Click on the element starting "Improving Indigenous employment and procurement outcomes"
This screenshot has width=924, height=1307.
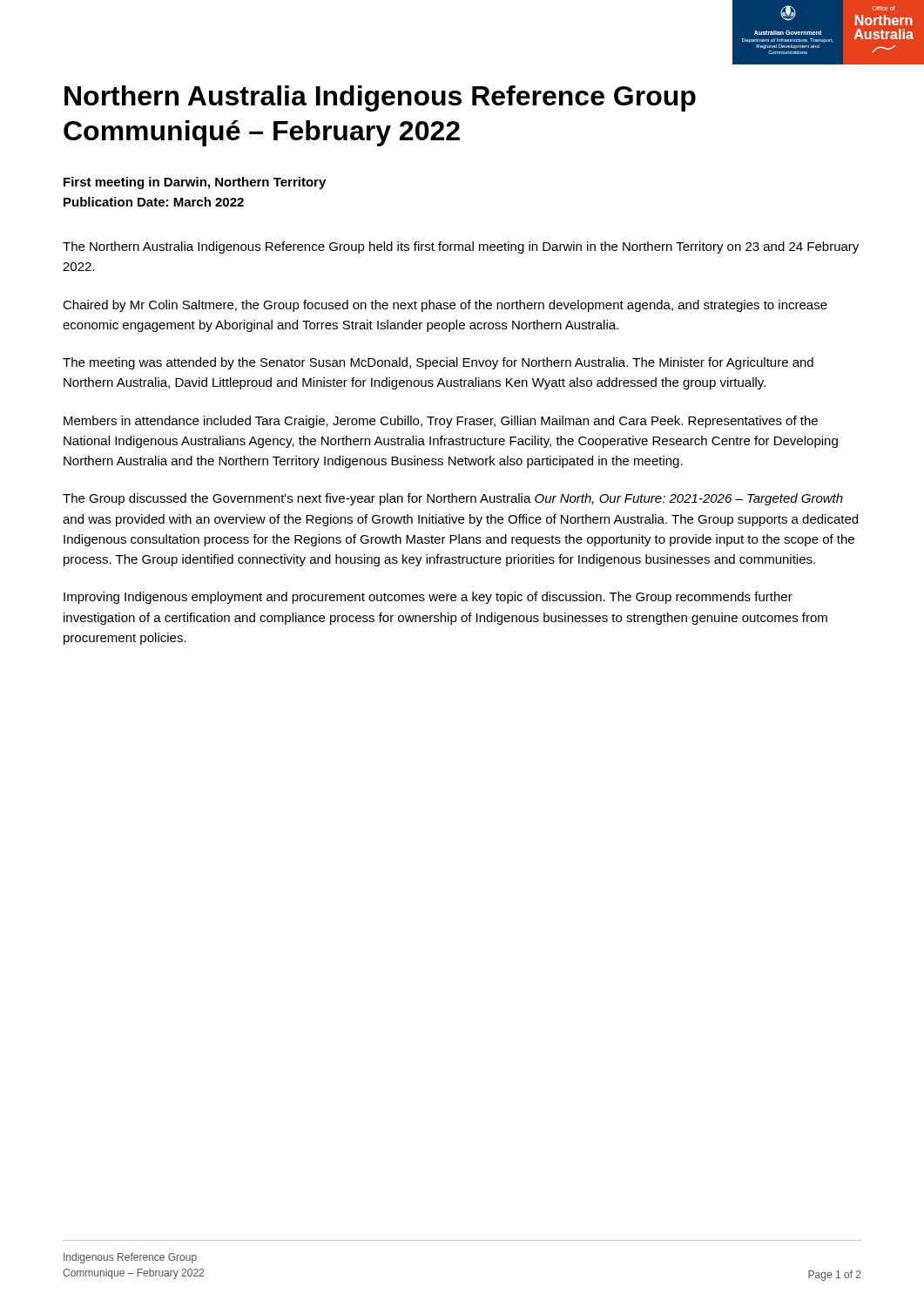coord(445,617)
